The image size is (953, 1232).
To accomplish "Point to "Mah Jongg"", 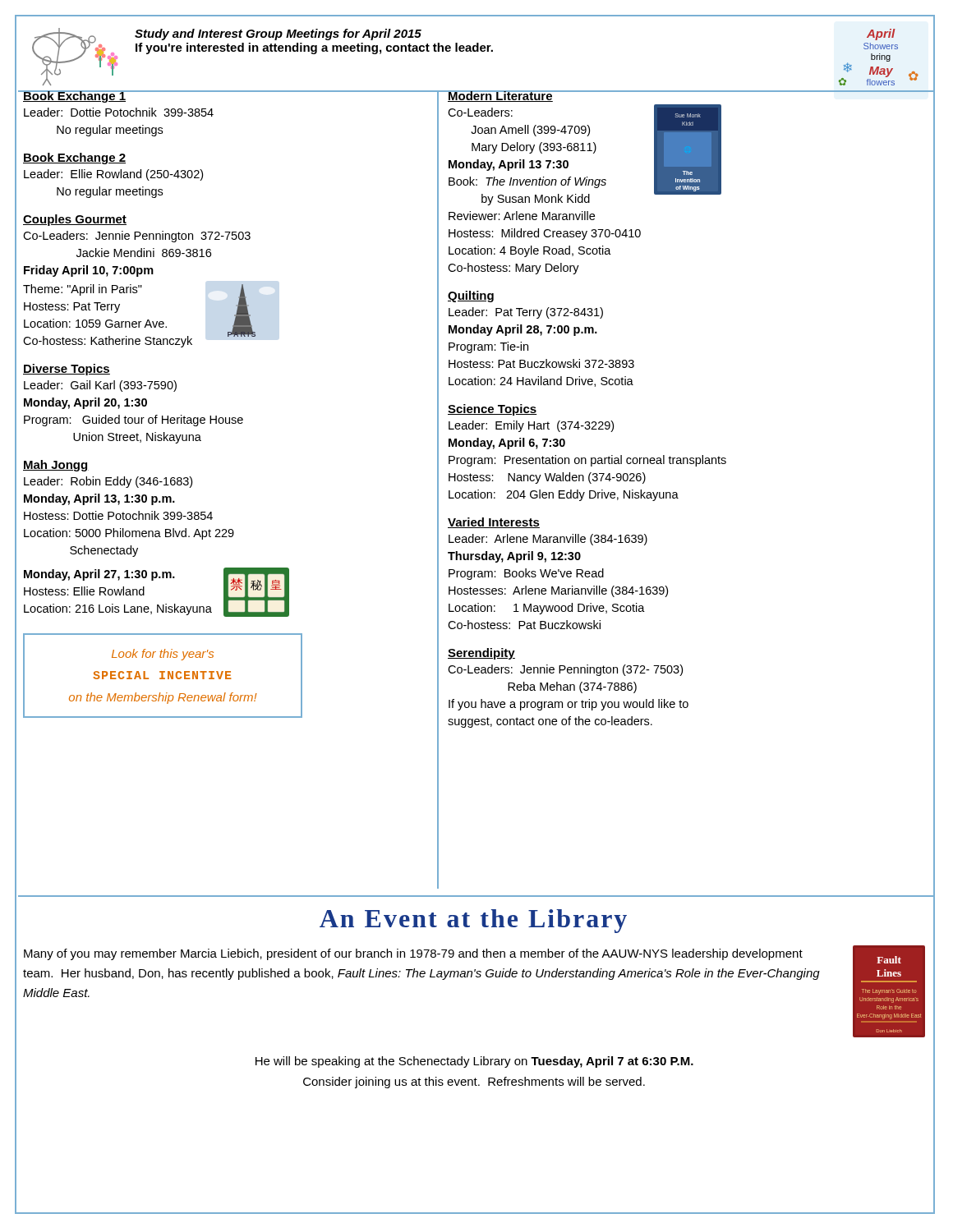I will 56,465.
